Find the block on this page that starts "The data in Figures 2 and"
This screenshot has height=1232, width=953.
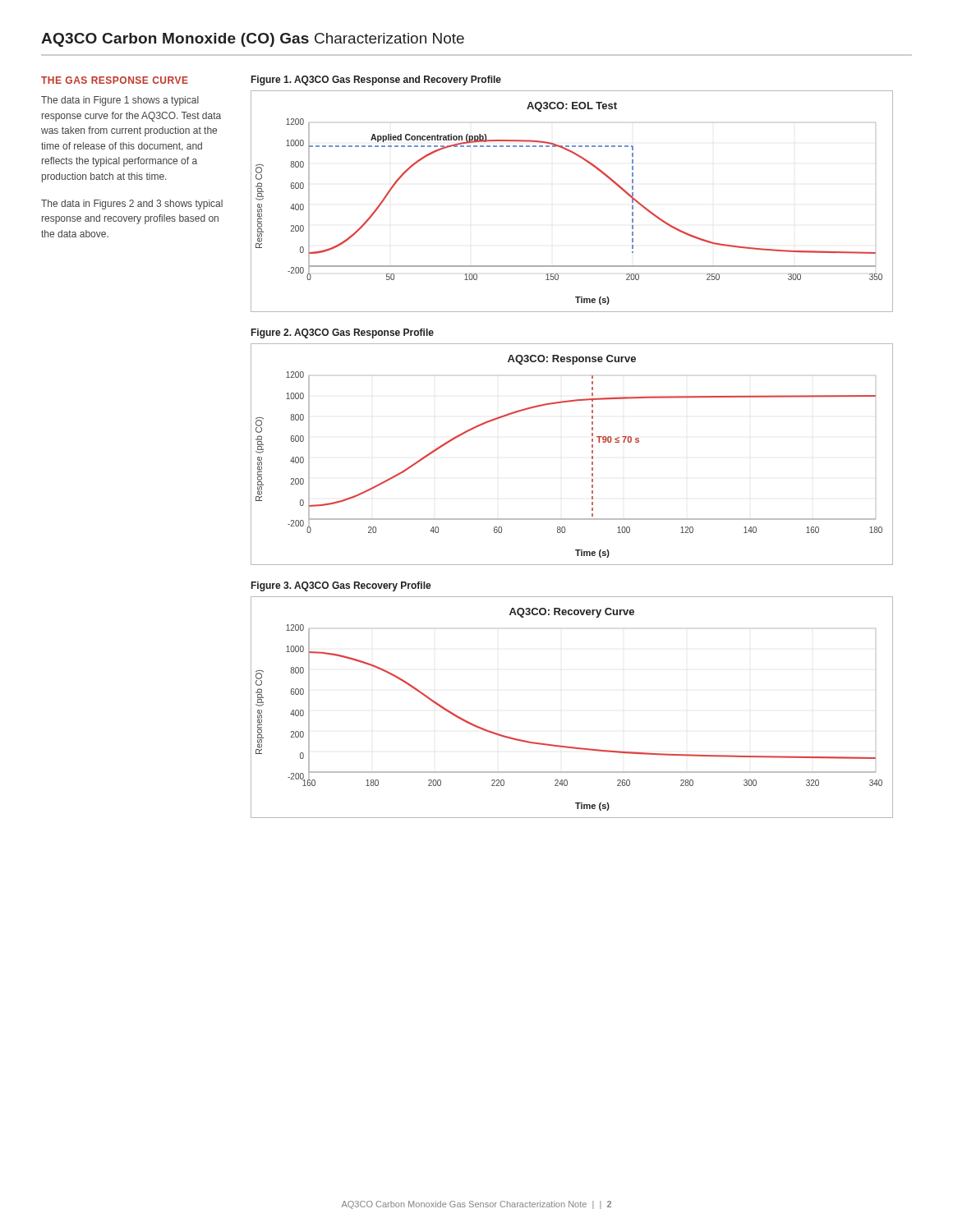point(132,219)
